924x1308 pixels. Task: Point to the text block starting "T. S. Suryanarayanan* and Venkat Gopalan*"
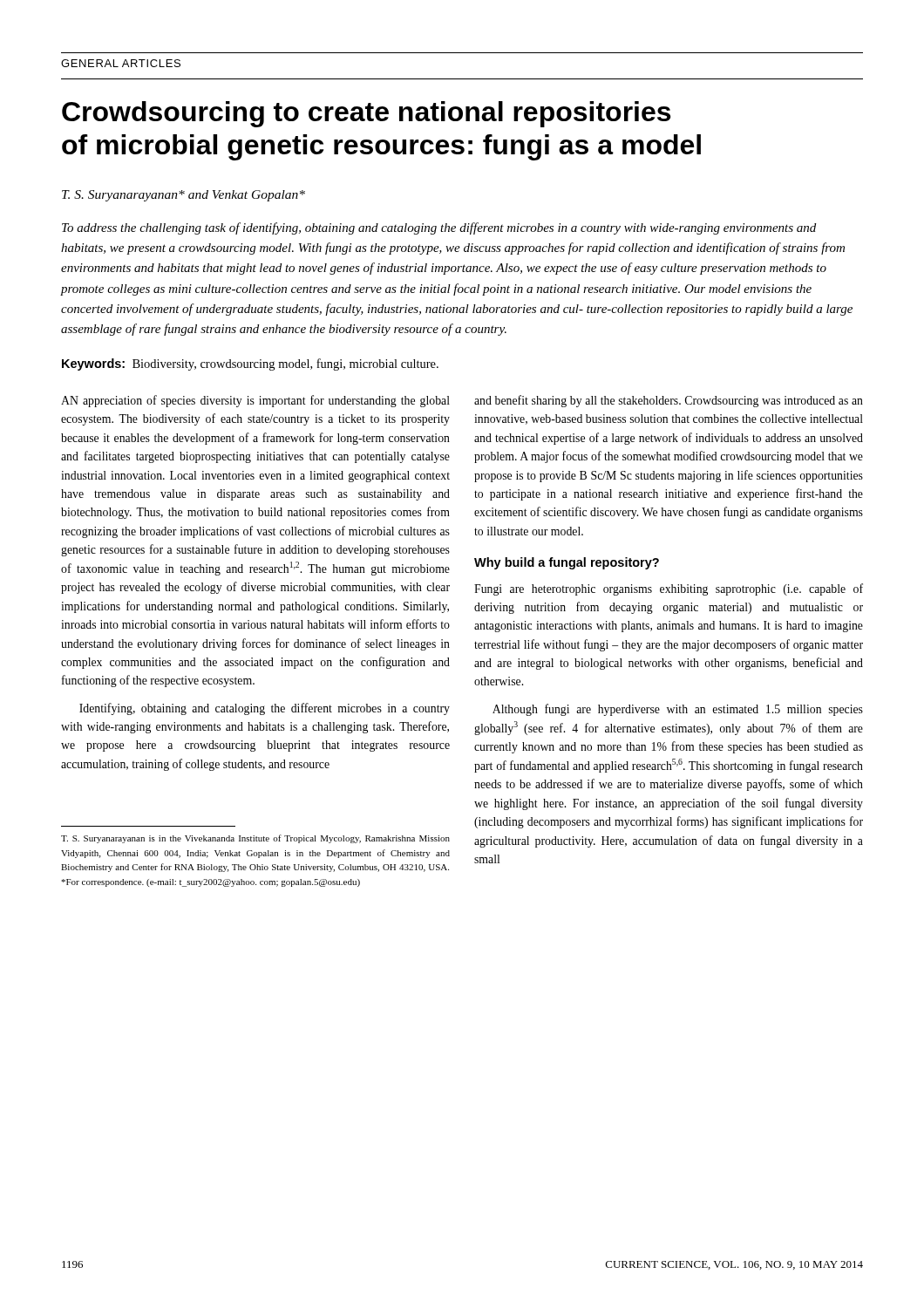click(x=183, y=194)
